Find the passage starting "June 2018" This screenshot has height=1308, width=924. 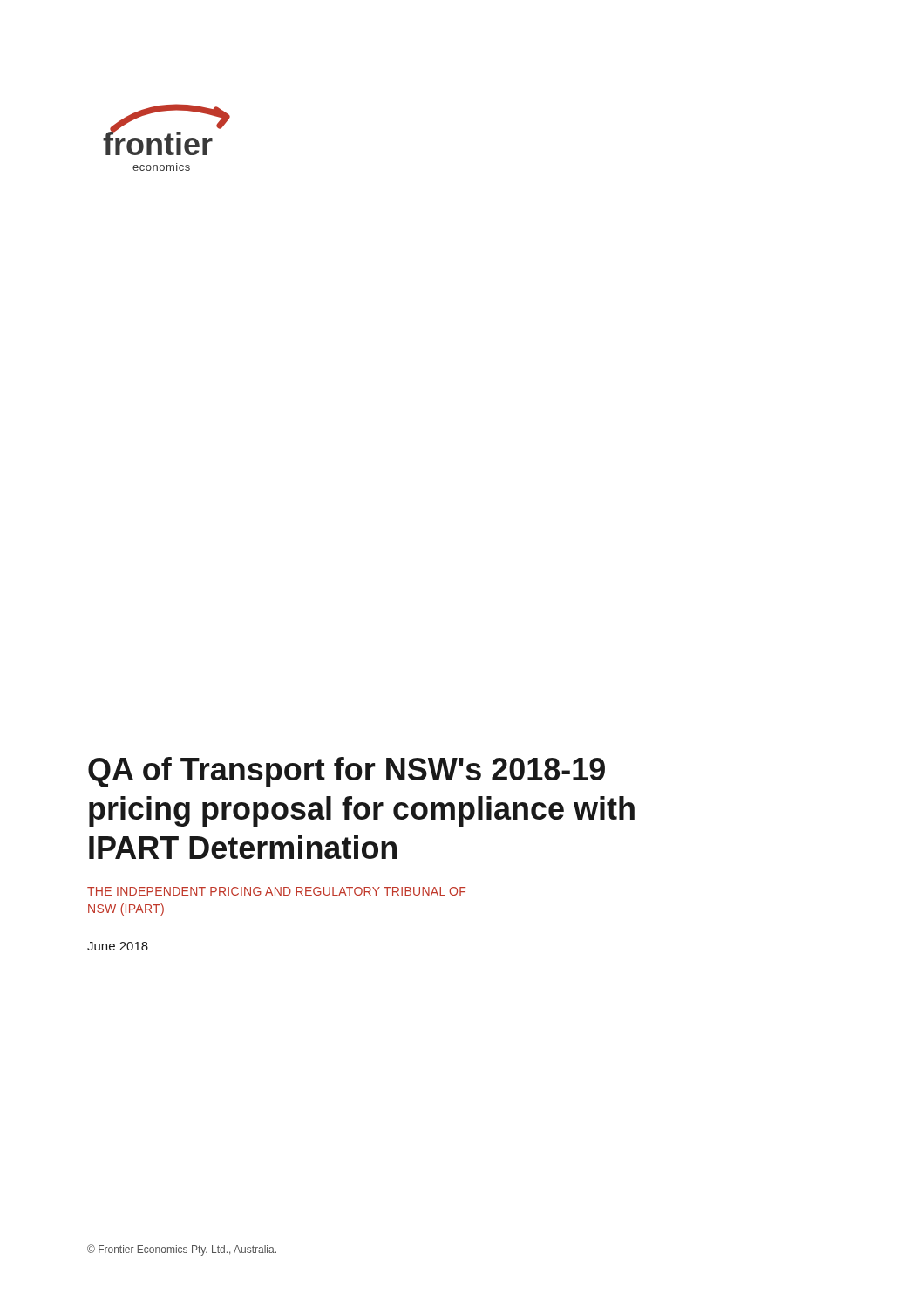tap(118, 946)
